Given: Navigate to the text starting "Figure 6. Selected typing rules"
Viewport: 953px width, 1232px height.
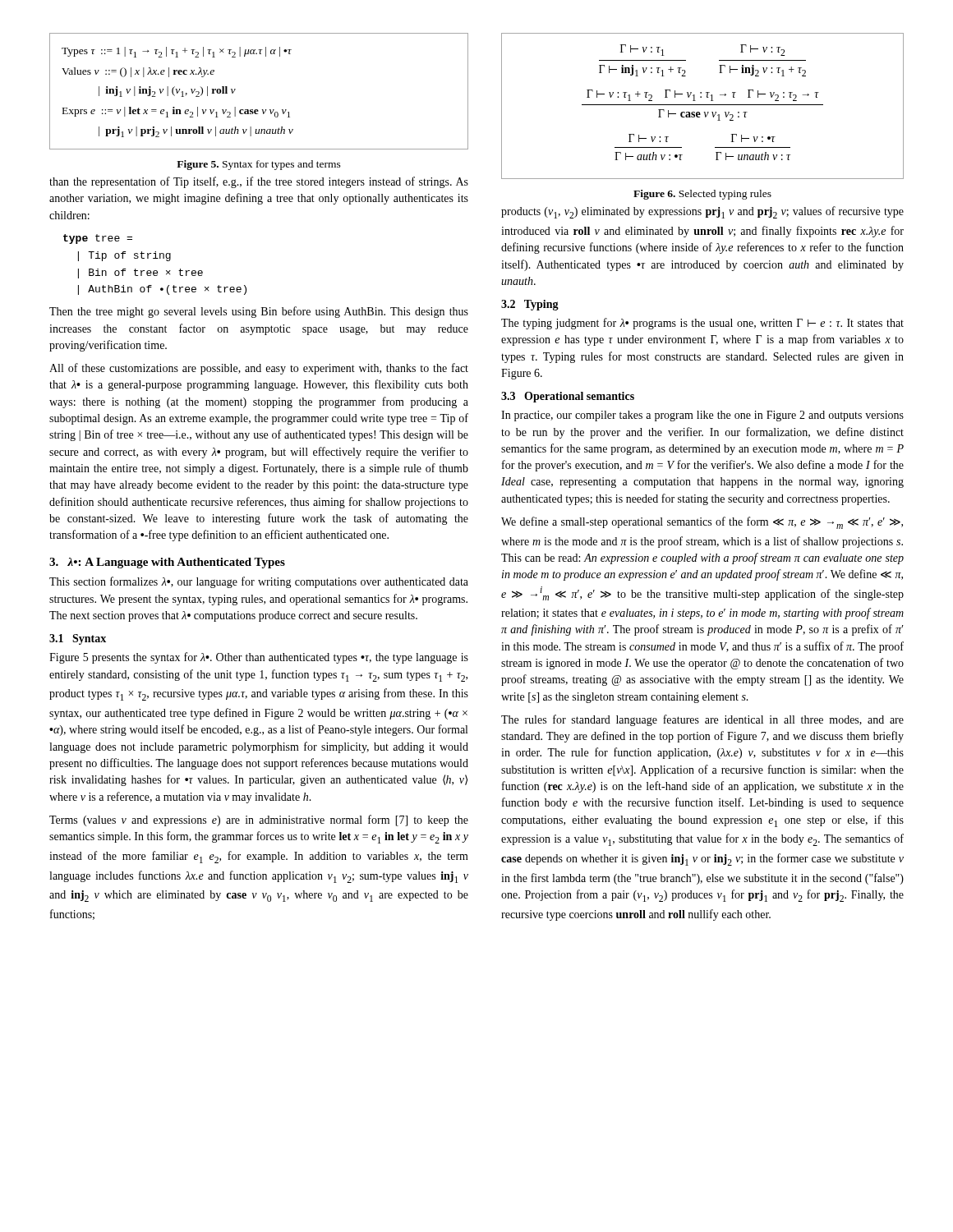Looking at the screenshot, I should 702,194.
